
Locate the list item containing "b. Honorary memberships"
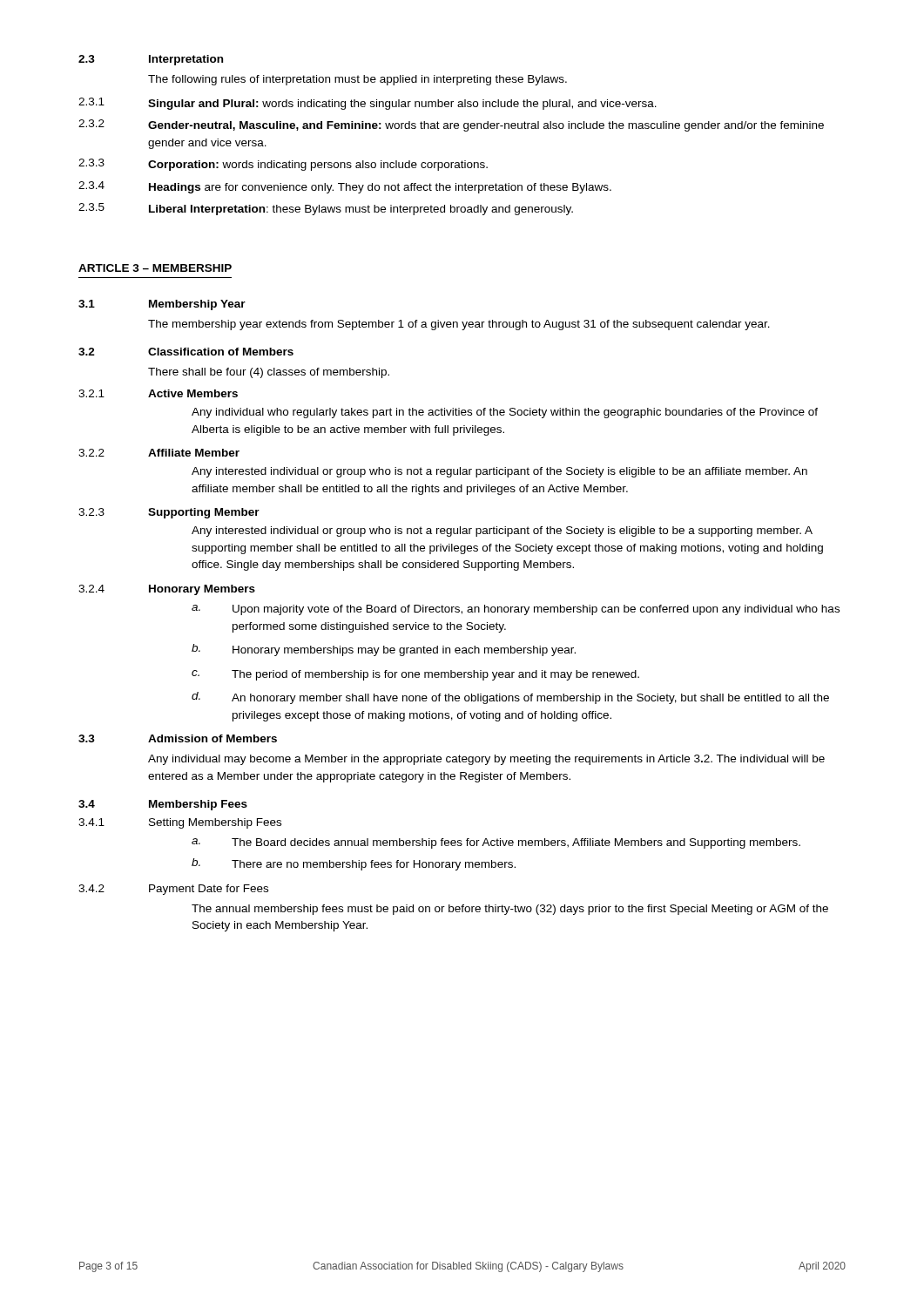pyautogui.click(x=519, y=650)
